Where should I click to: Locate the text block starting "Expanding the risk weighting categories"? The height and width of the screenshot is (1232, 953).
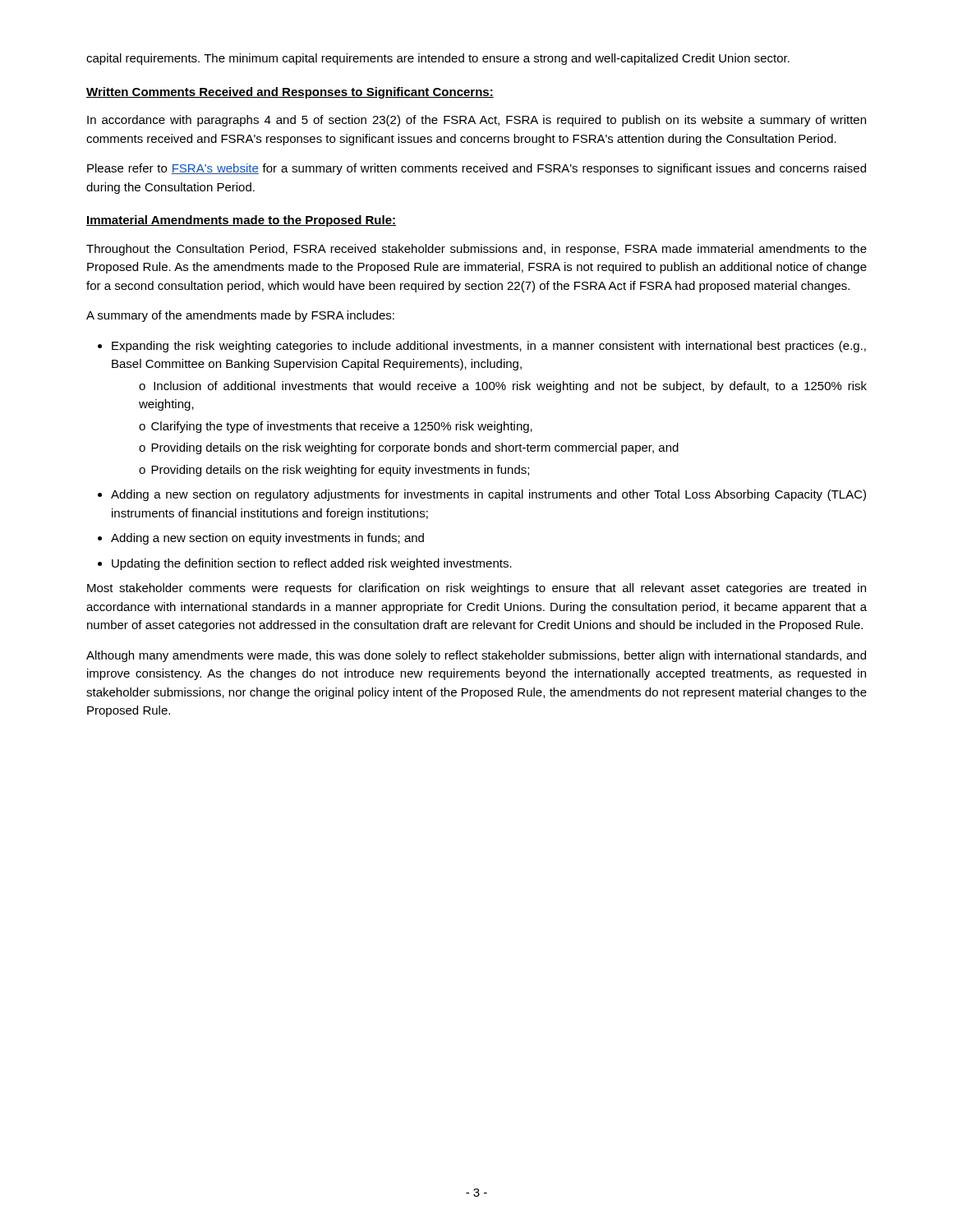pyautogui.click(x=489, y=347)
